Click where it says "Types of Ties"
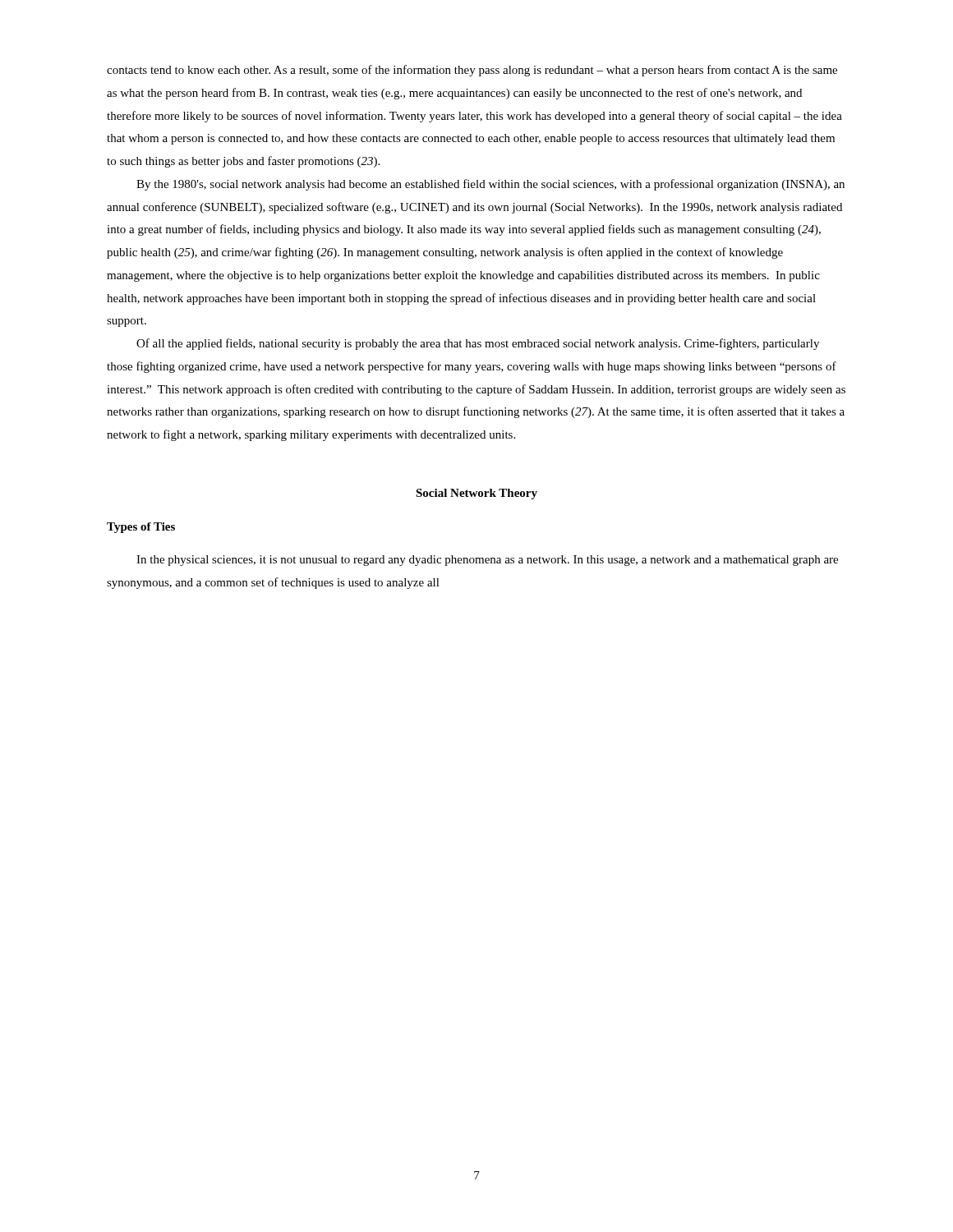Screen dimensions: 1232x953 coord(141,526)
